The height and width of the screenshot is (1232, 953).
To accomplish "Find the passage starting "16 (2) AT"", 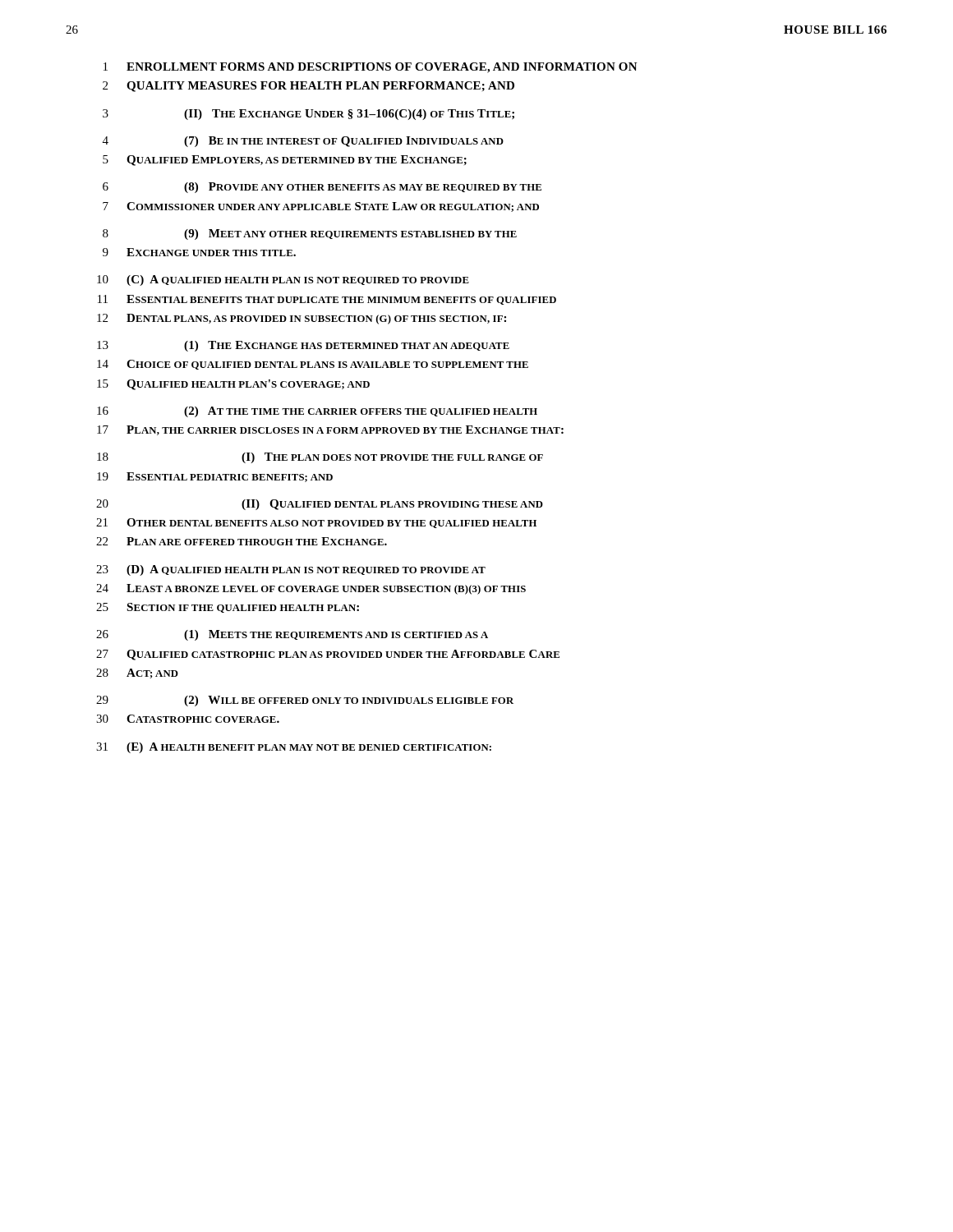I will [476, 420].
